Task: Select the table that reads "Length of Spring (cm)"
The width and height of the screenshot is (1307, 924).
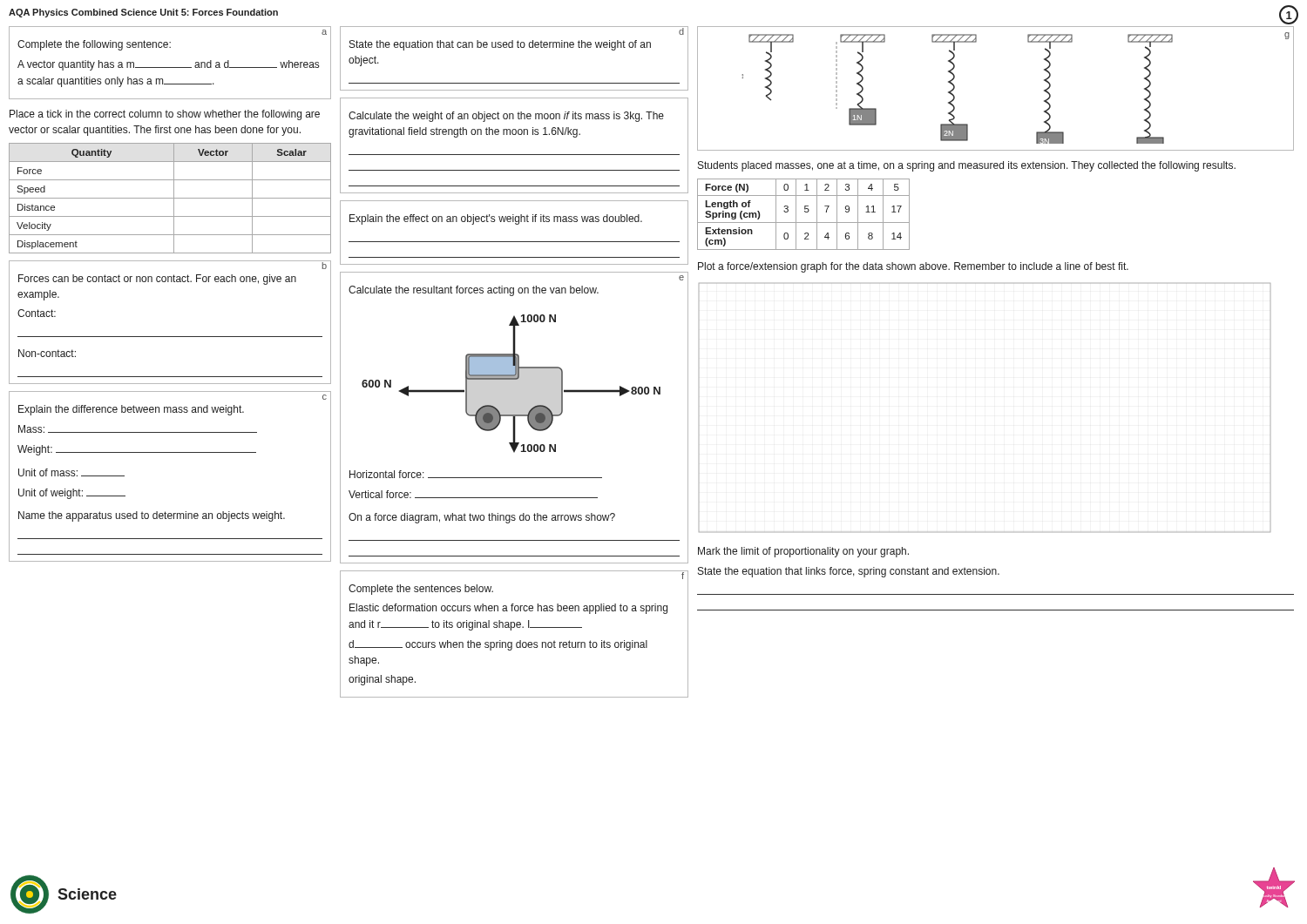Action: (x=995, y=214)
